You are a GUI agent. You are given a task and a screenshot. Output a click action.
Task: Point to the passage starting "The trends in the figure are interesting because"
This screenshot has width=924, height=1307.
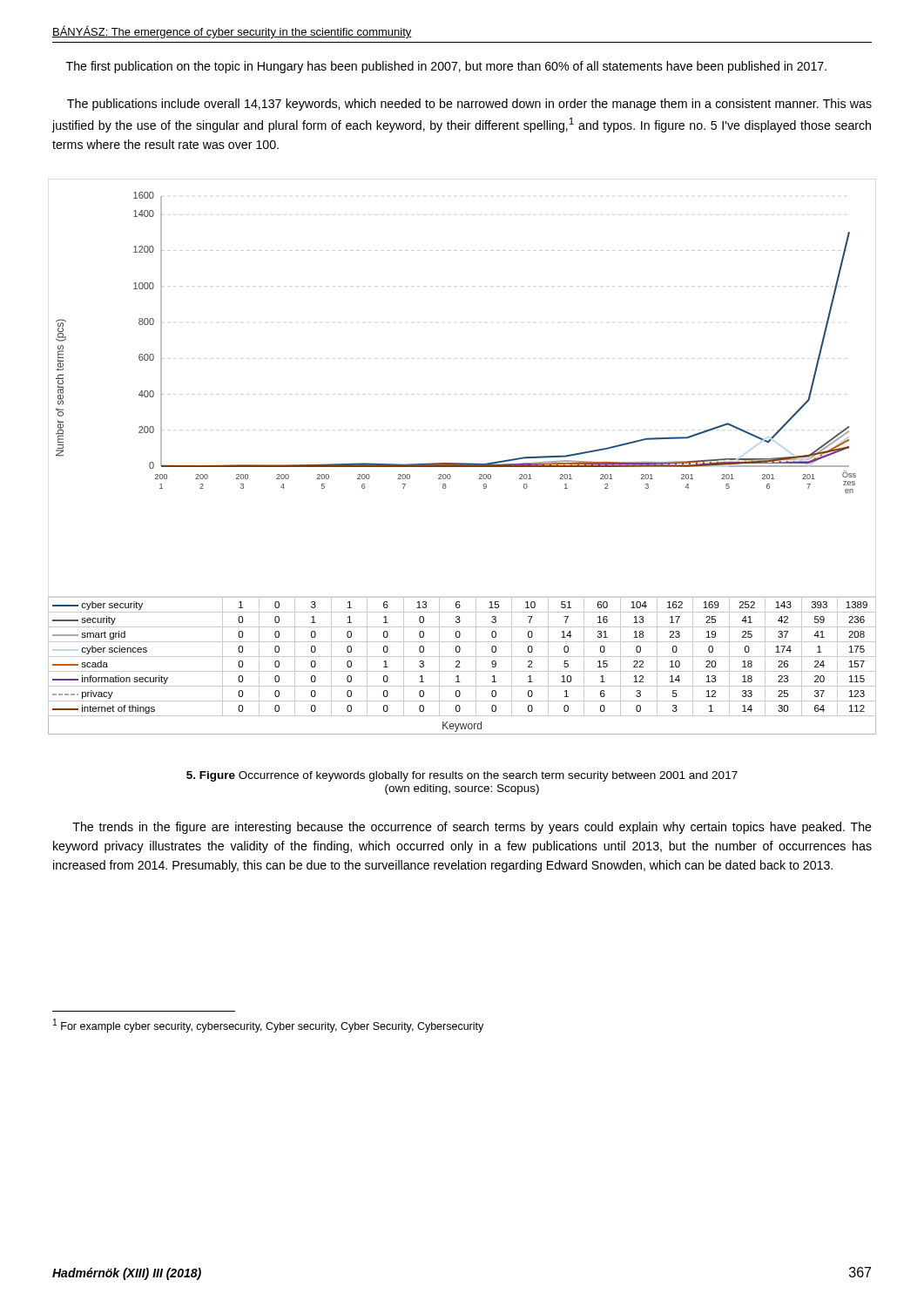pyautogui.click(x=462, y=846)
